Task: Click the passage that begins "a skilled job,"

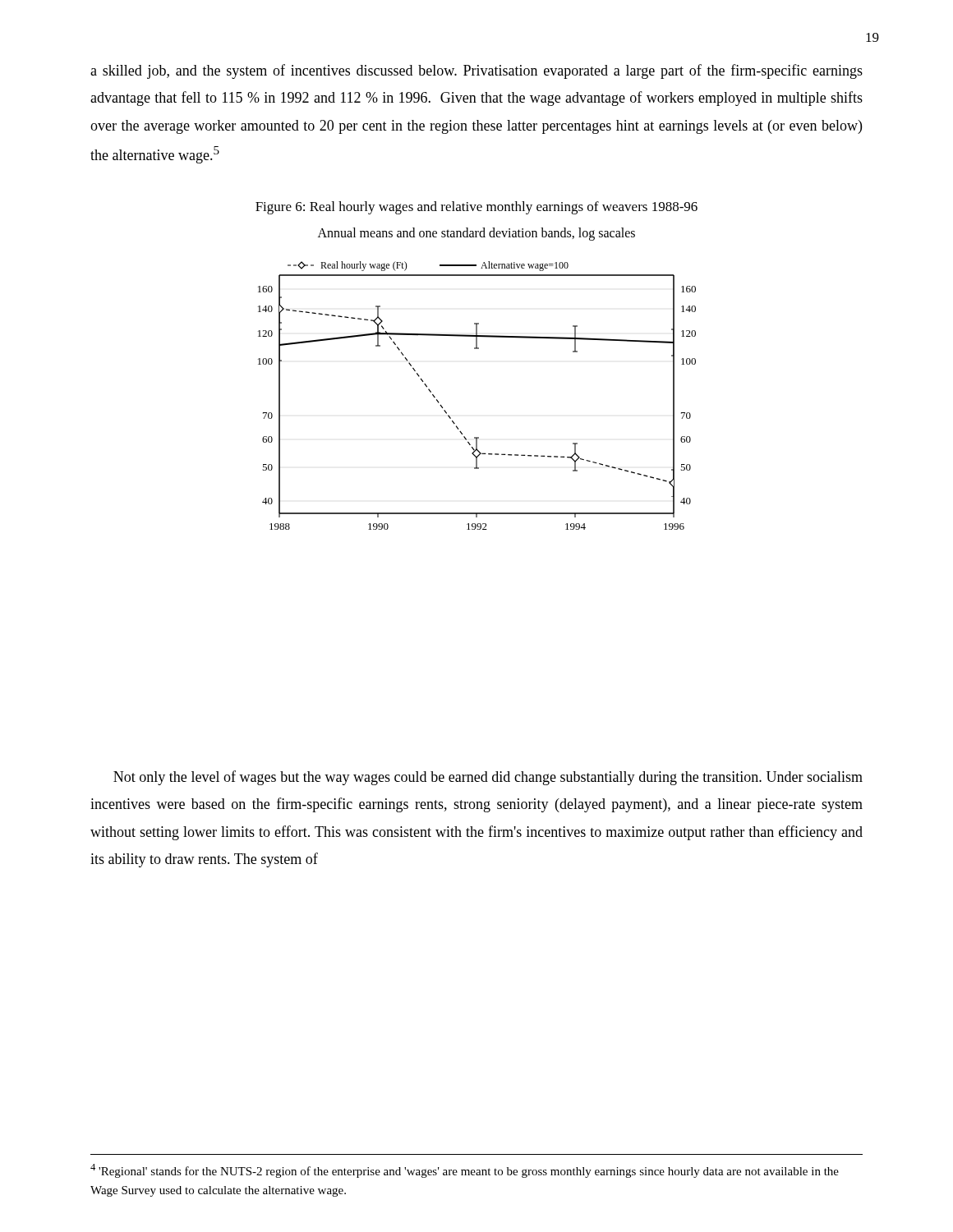Action: 476,313
